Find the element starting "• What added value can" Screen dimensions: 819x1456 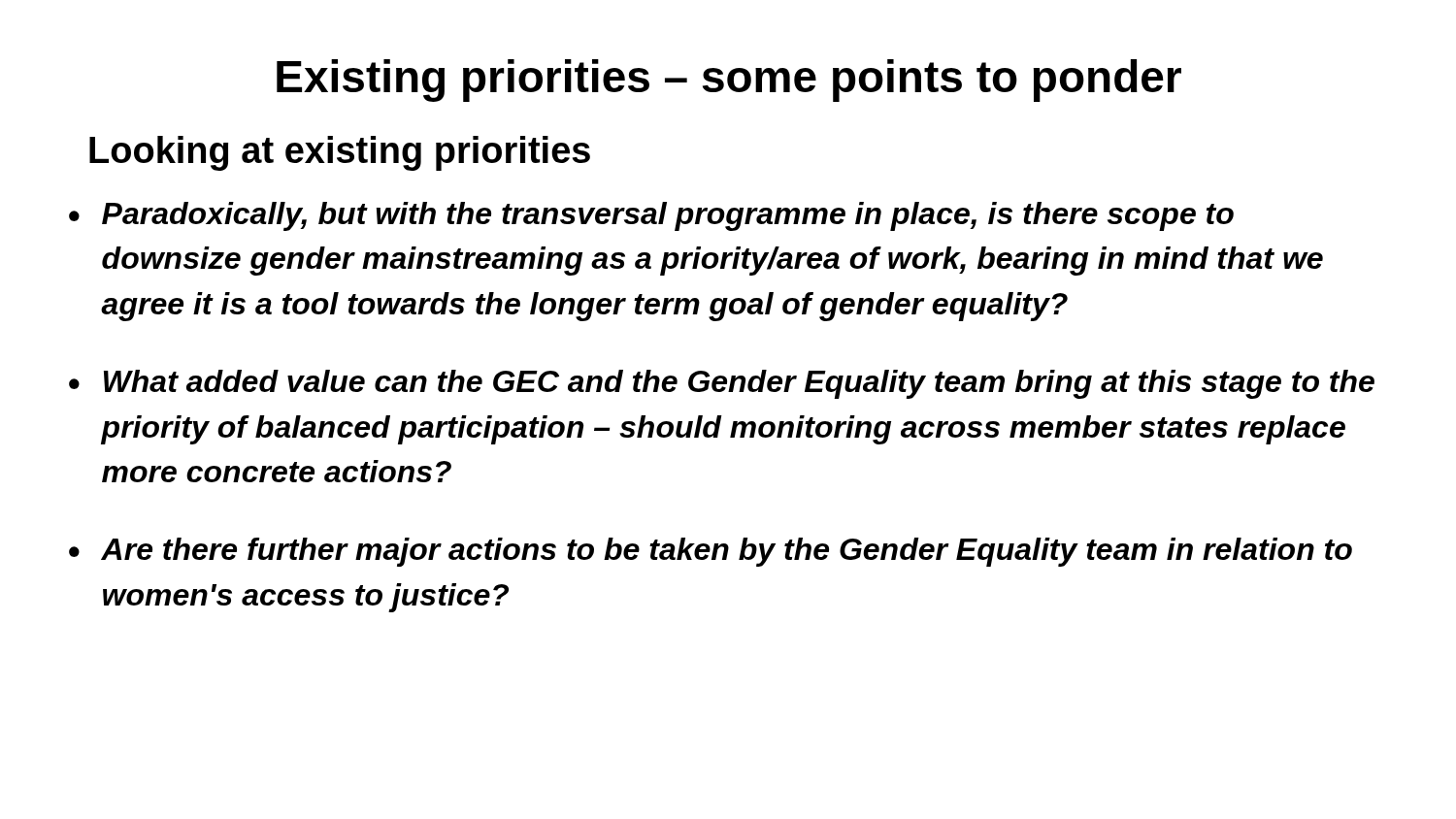[723, 427]
